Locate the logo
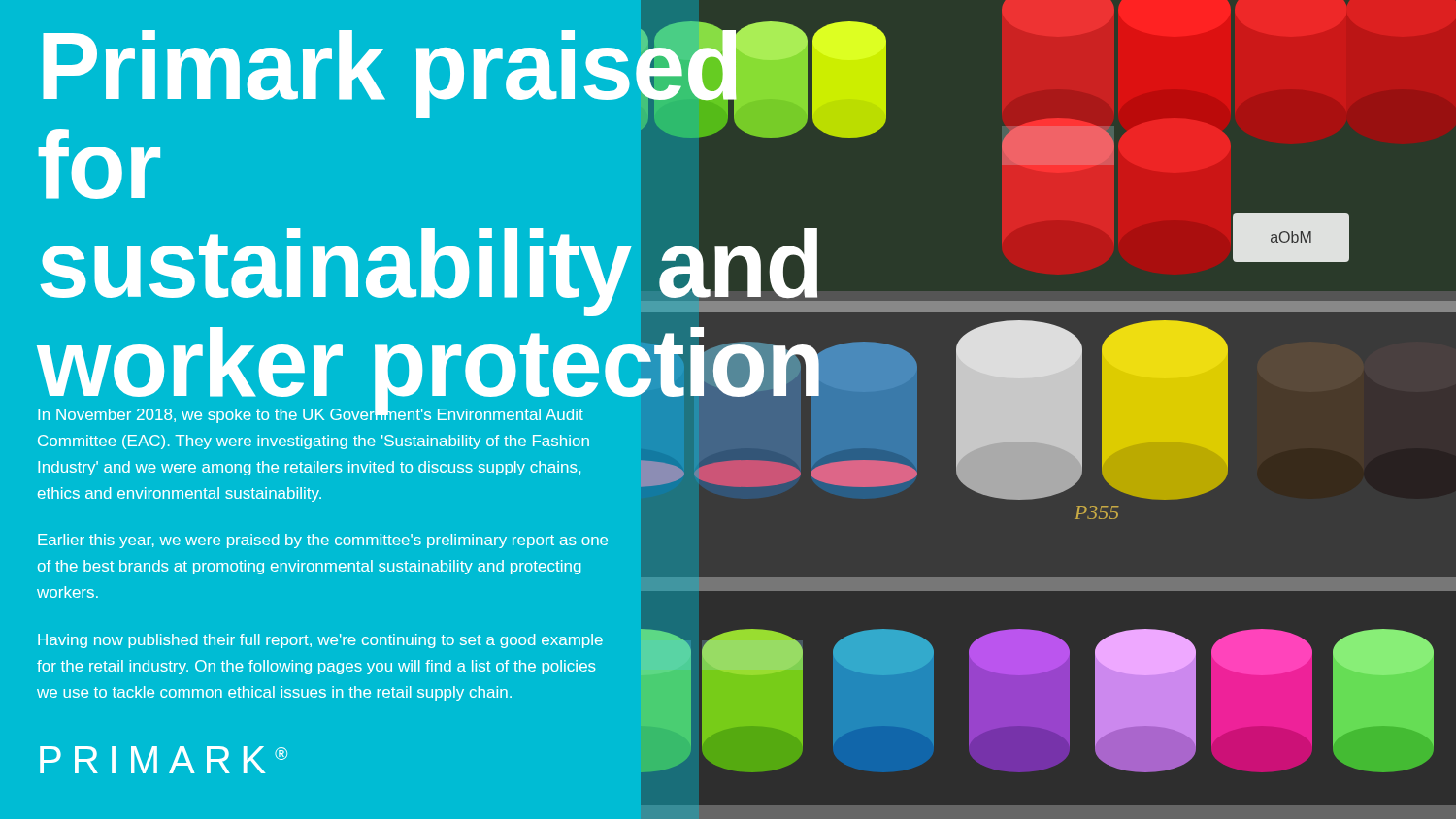 tap(162, 760)
